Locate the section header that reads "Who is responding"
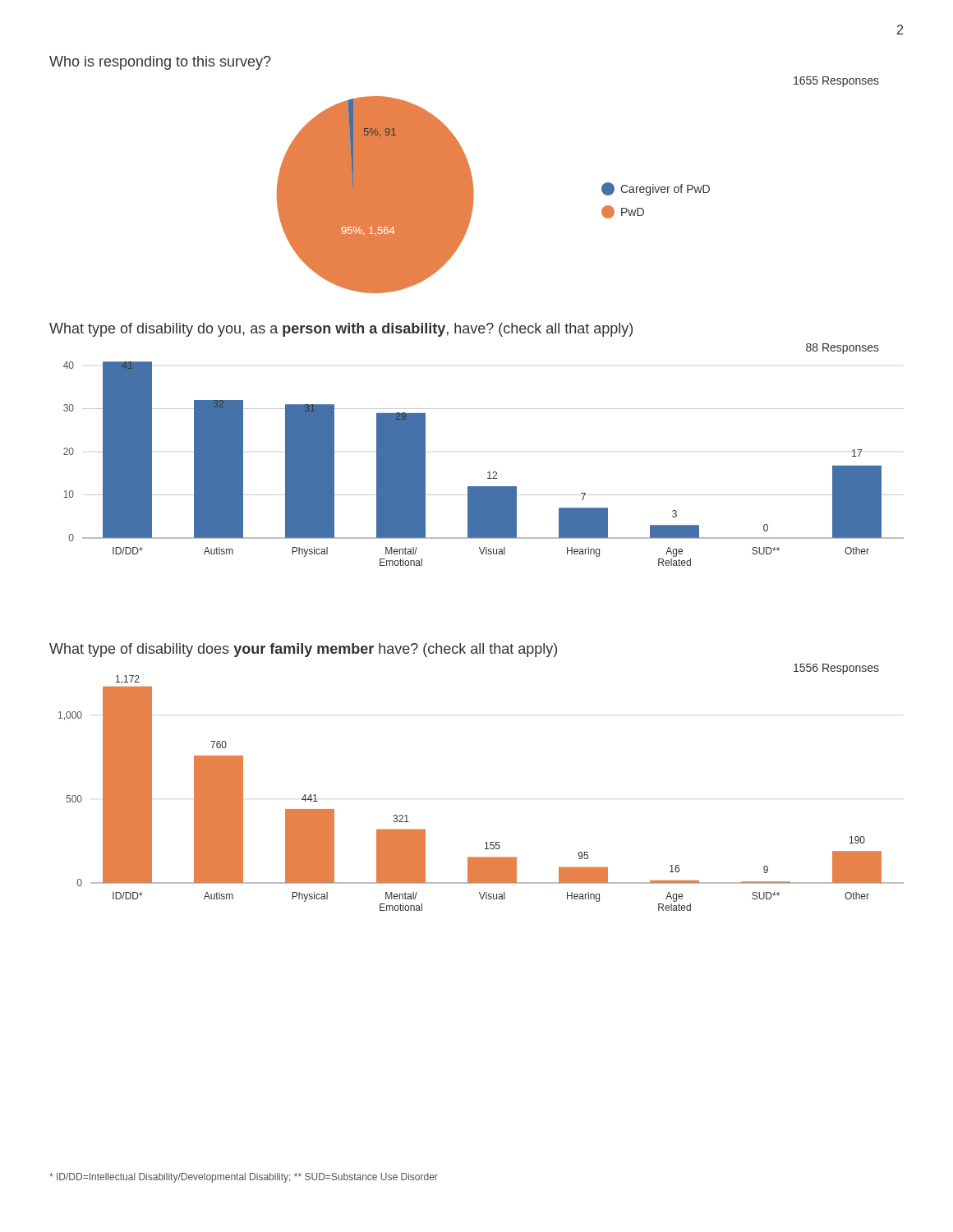The width and height of the screenshot is (953, 1232). [x=160, y=62]
